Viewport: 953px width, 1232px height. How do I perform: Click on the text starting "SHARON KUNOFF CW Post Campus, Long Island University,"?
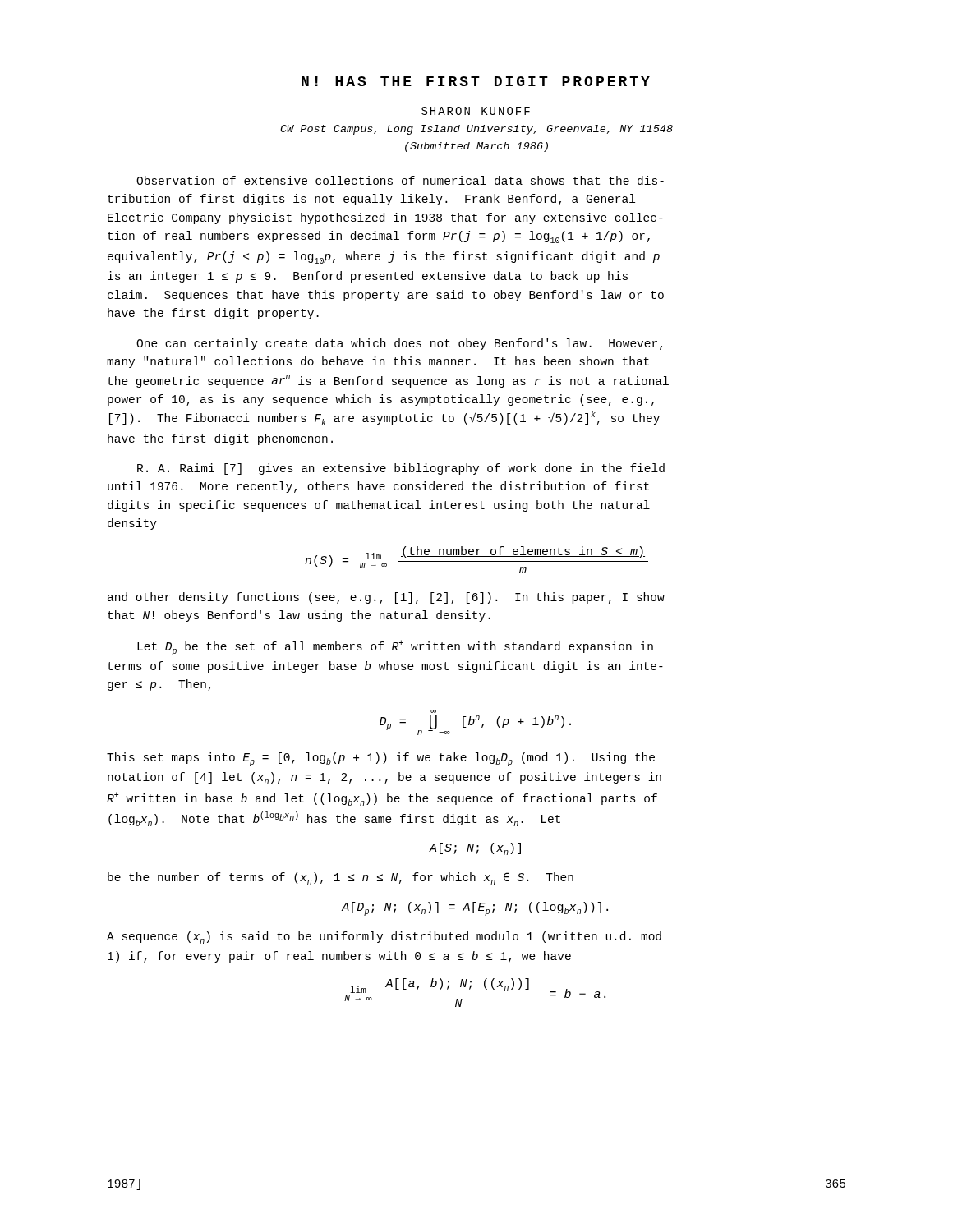[476, 129]
